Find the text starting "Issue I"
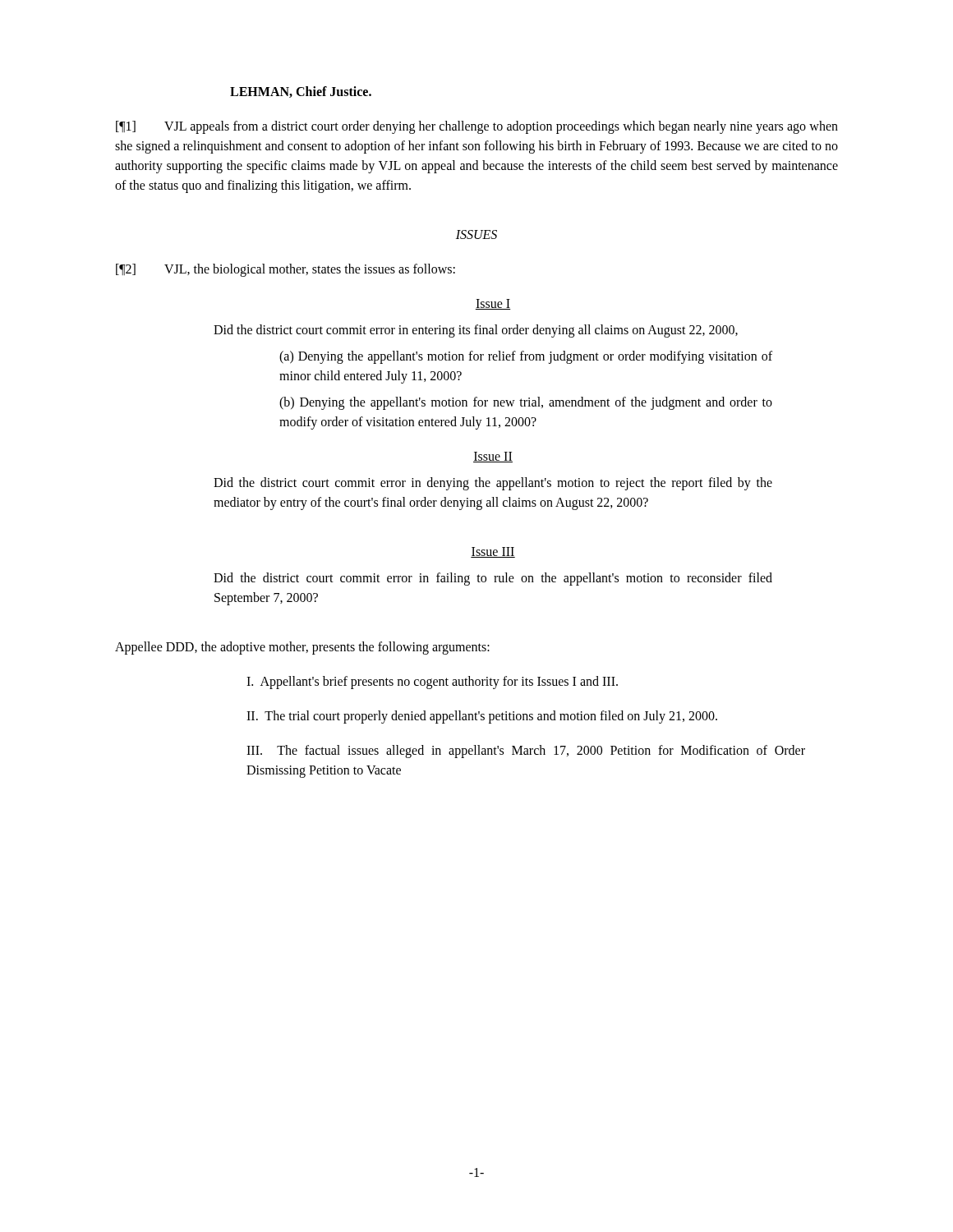The width and height of the screenshot is (953, 1232). tap(493, 304)
